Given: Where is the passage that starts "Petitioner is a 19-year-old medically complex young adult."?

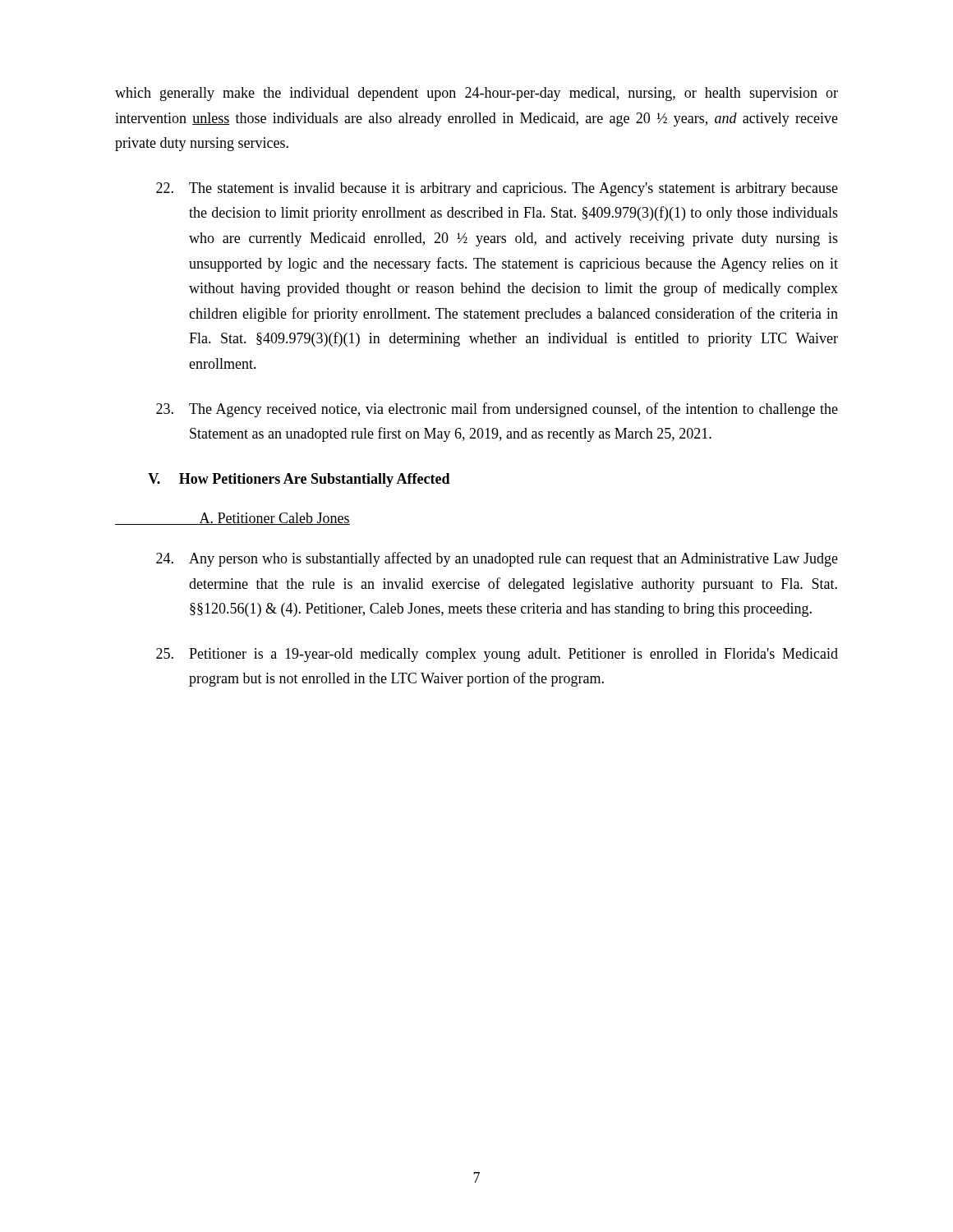Looking at the screenshot, I should pyautogui.click(x=476, y=666).
